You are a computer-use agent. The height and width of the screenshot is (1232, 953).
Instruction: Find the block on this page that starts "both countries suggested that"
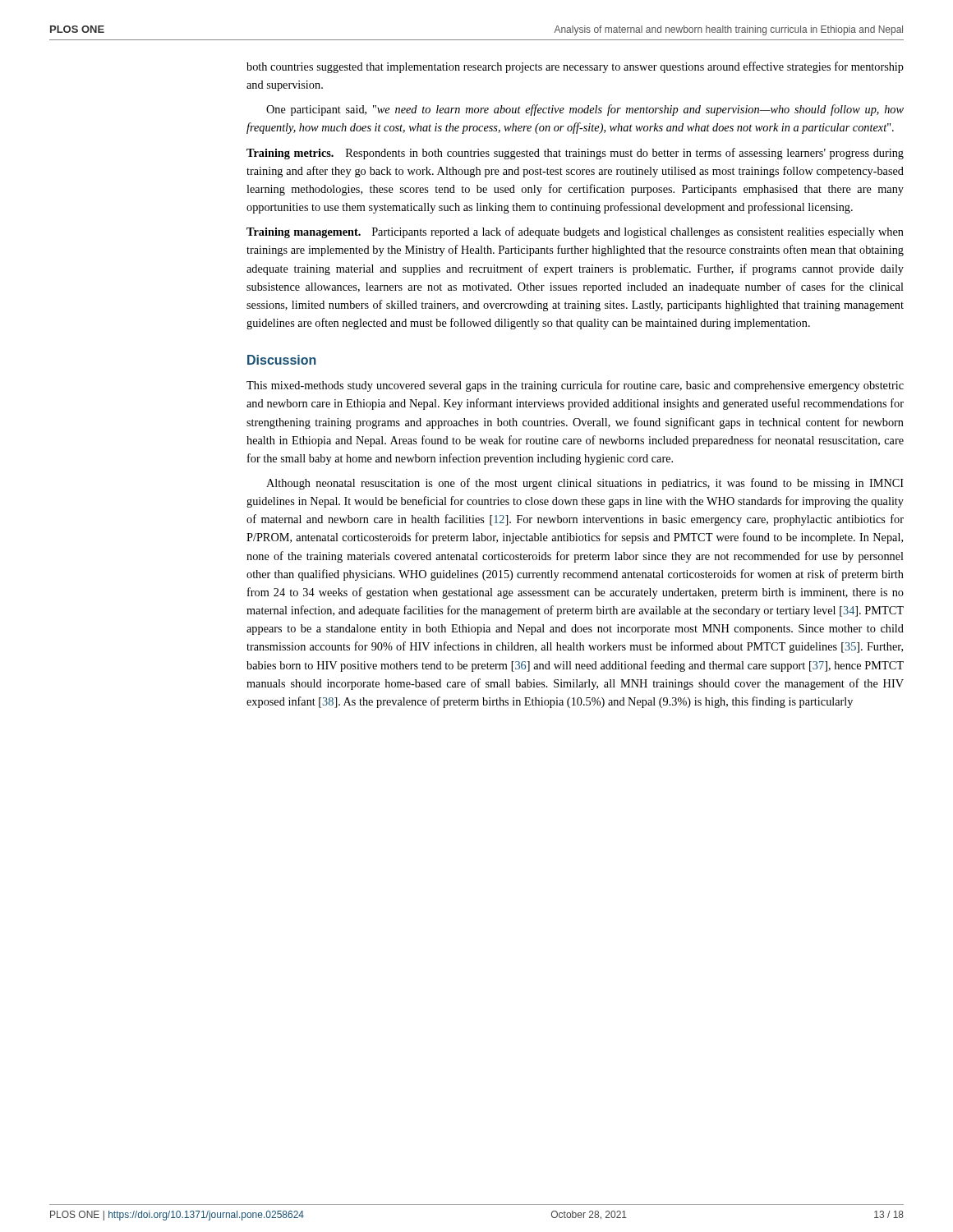575,195
